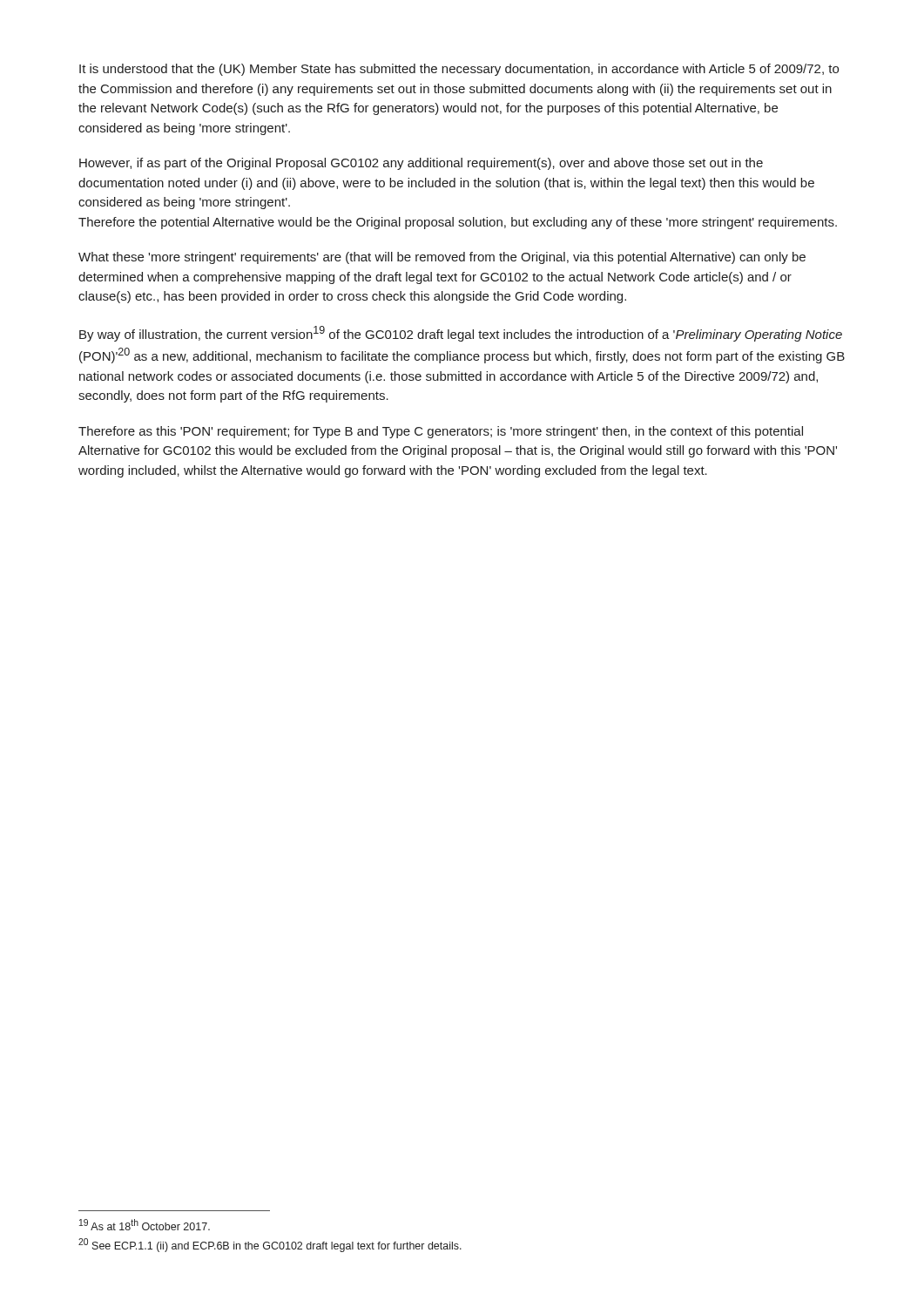The image size is (924, 1307).
Task: Where is the passage that starts "Therefore as this 'PON' requirement; for"?
Action: 458,450
